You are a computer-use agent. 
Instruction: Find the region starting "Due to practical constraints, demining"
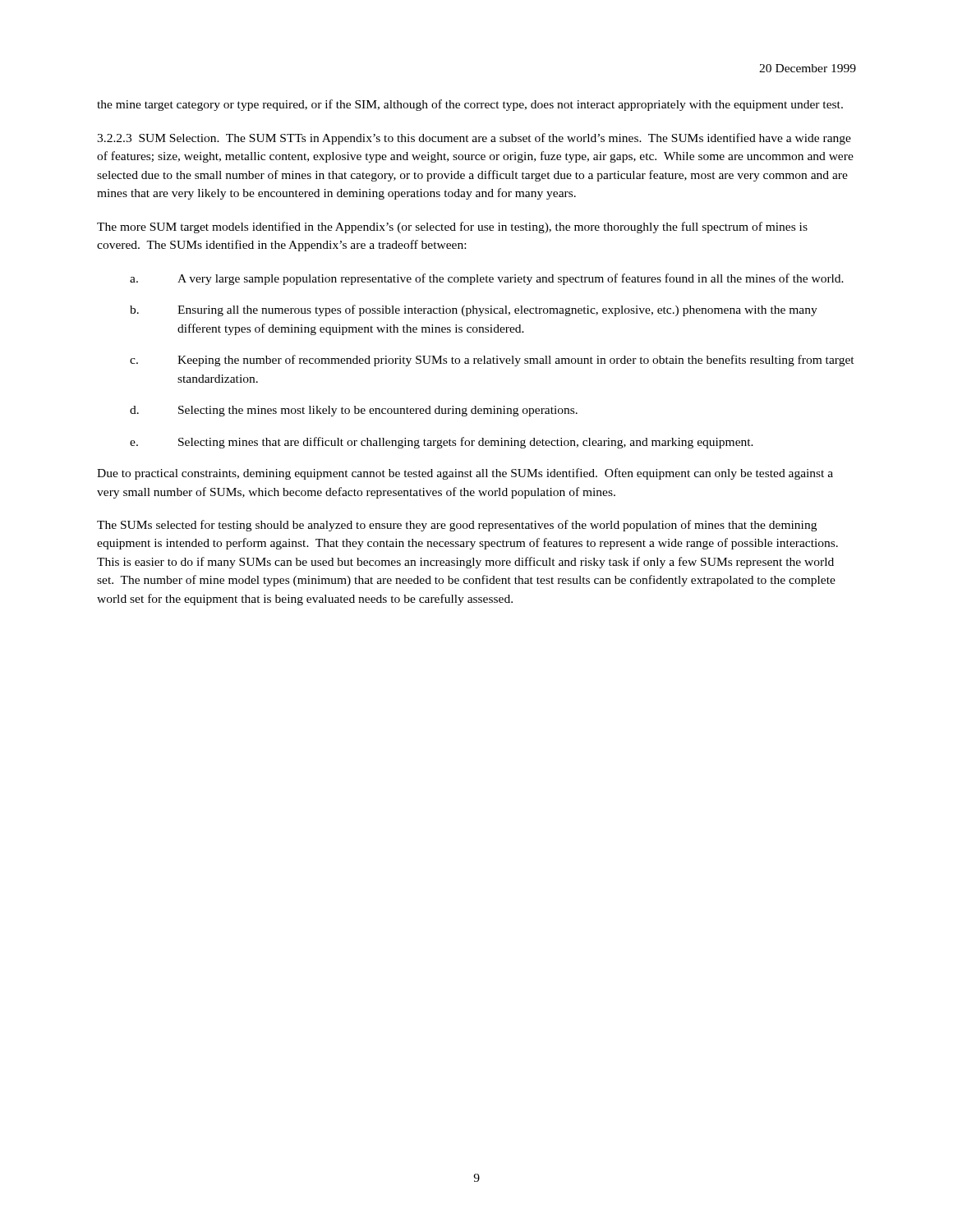tap(465, 482)
